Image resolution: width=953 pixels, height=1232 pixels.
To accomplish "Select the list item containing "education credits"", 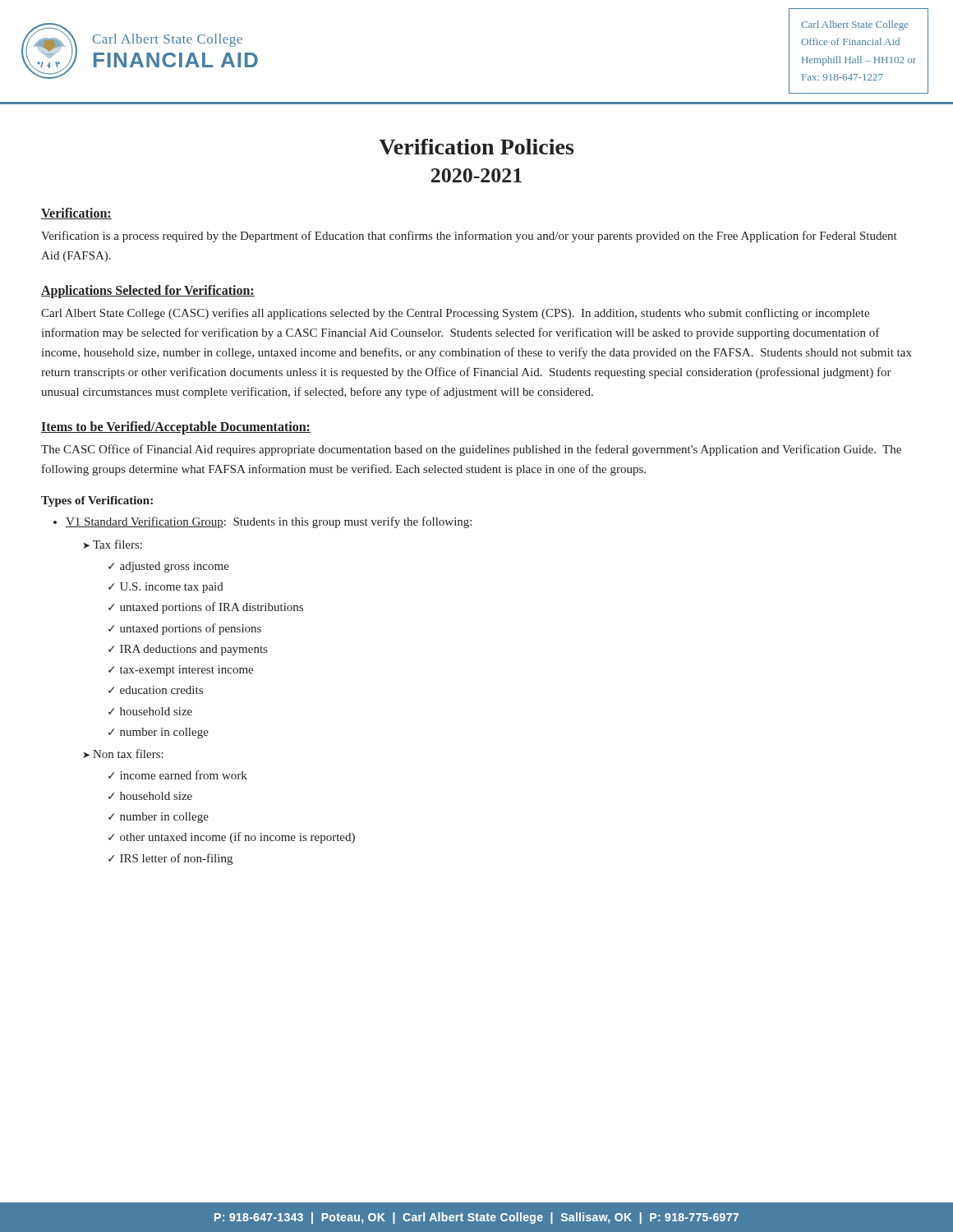I will [x=161, y=690].
